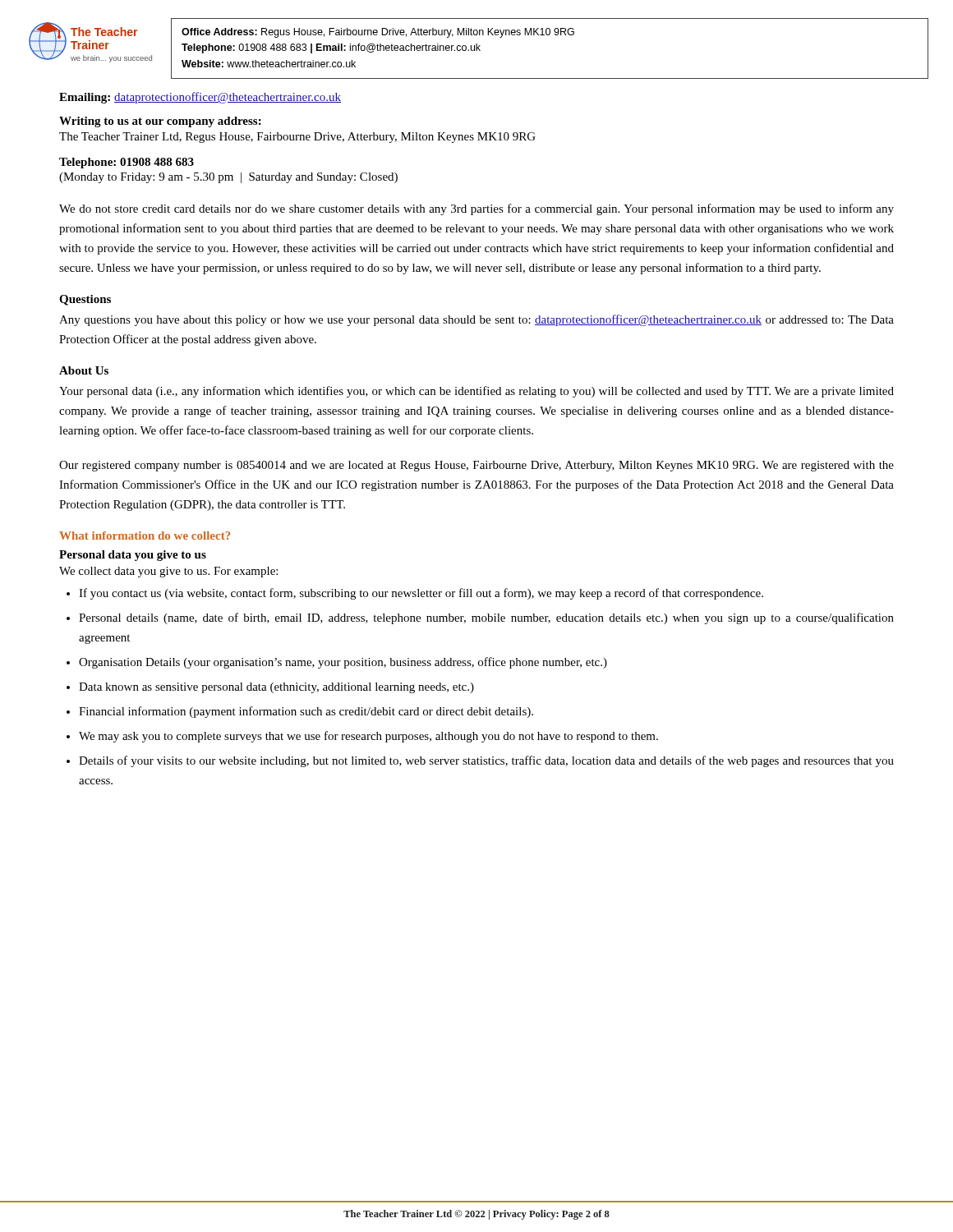Locate the text block starting "Emailing: dataprotectionofficer@theteachertrainer.co.uk"
The height and width of the screenshot is (1232, 953).
tap(200, 97)
